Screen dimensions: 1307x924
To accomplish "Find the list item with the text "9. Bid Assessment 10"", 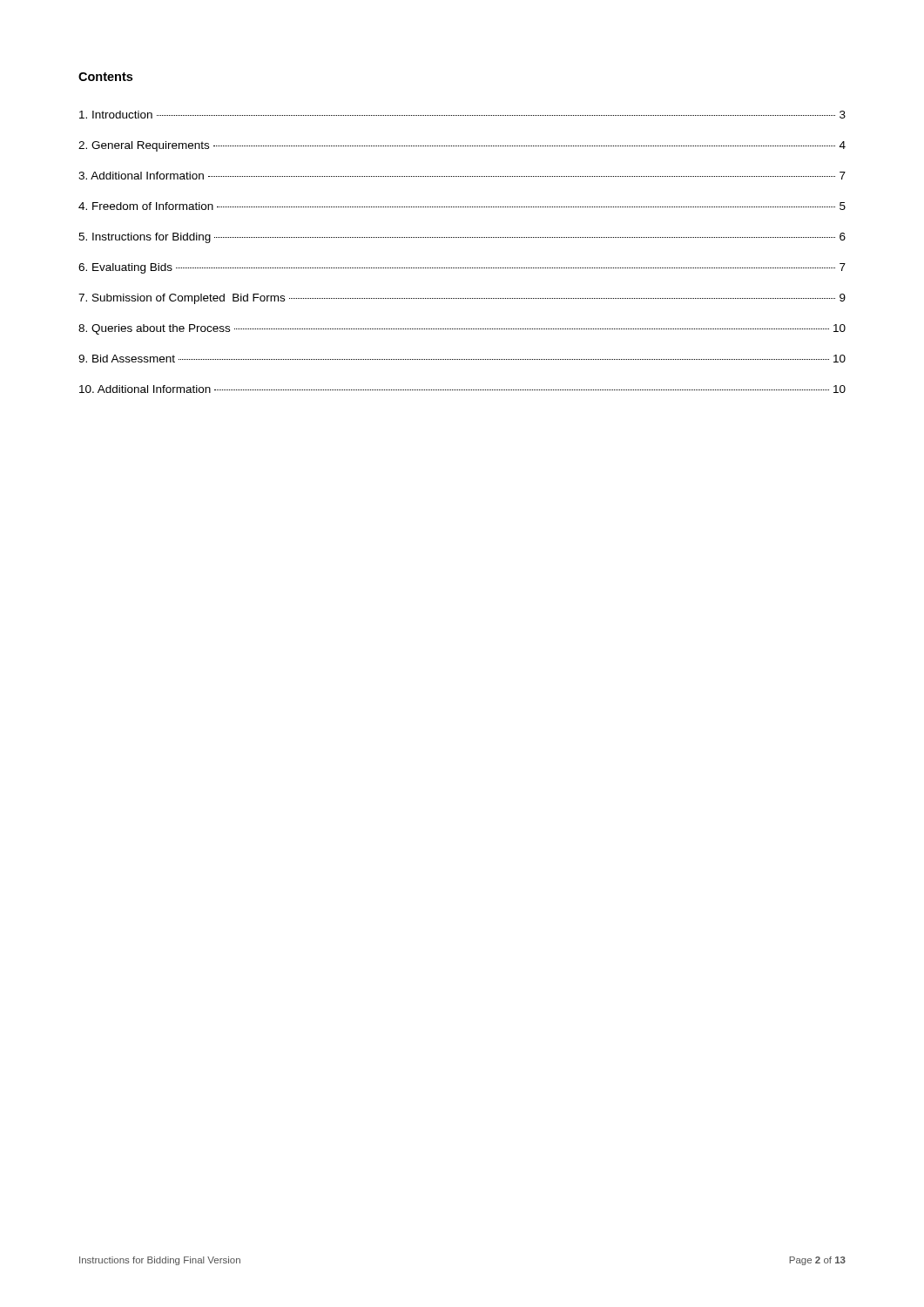I will coord(462,359).
